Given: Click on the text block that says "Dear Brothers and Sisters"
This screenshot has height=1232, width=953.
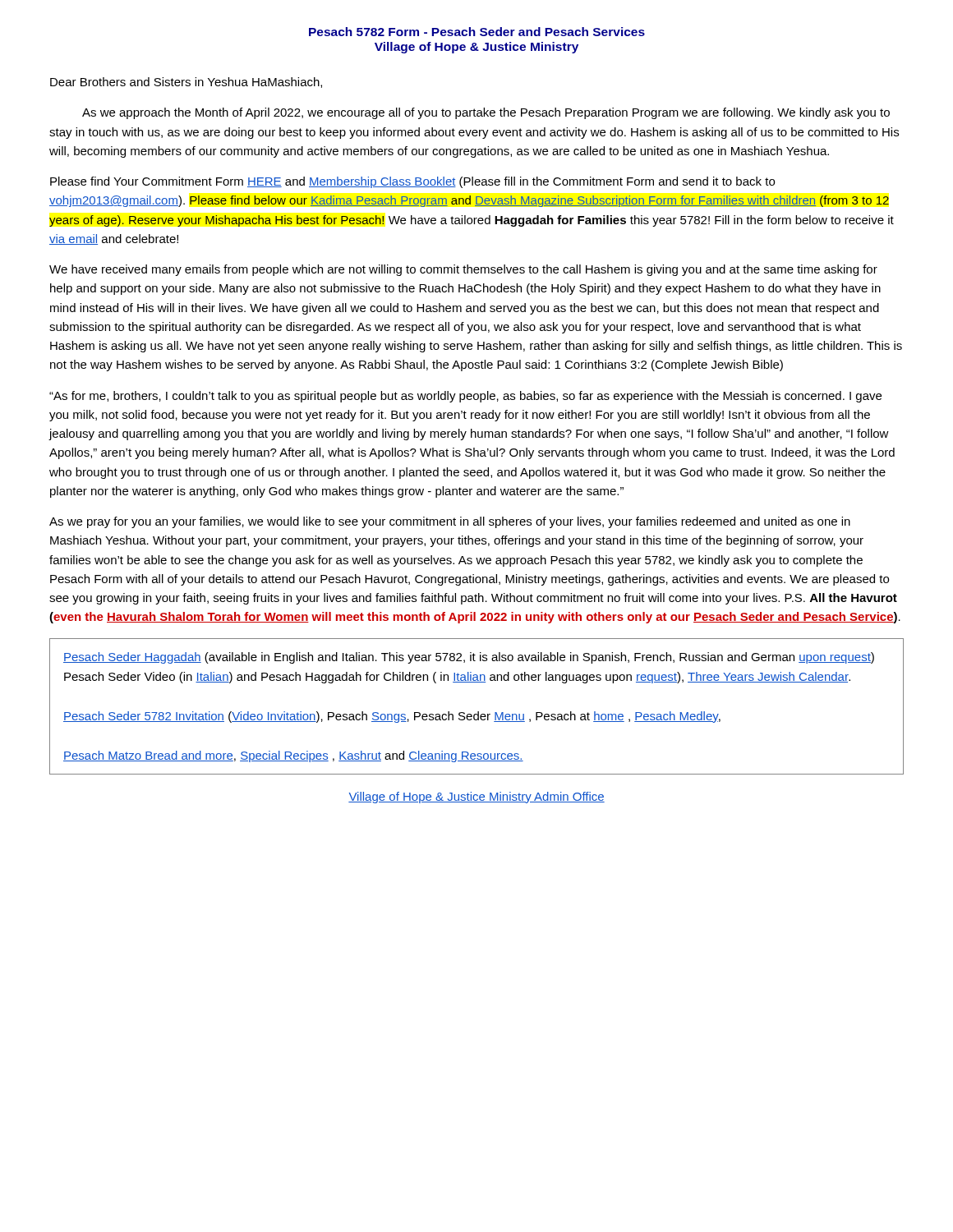Looking at the screenshot, I should pos(186,82).
